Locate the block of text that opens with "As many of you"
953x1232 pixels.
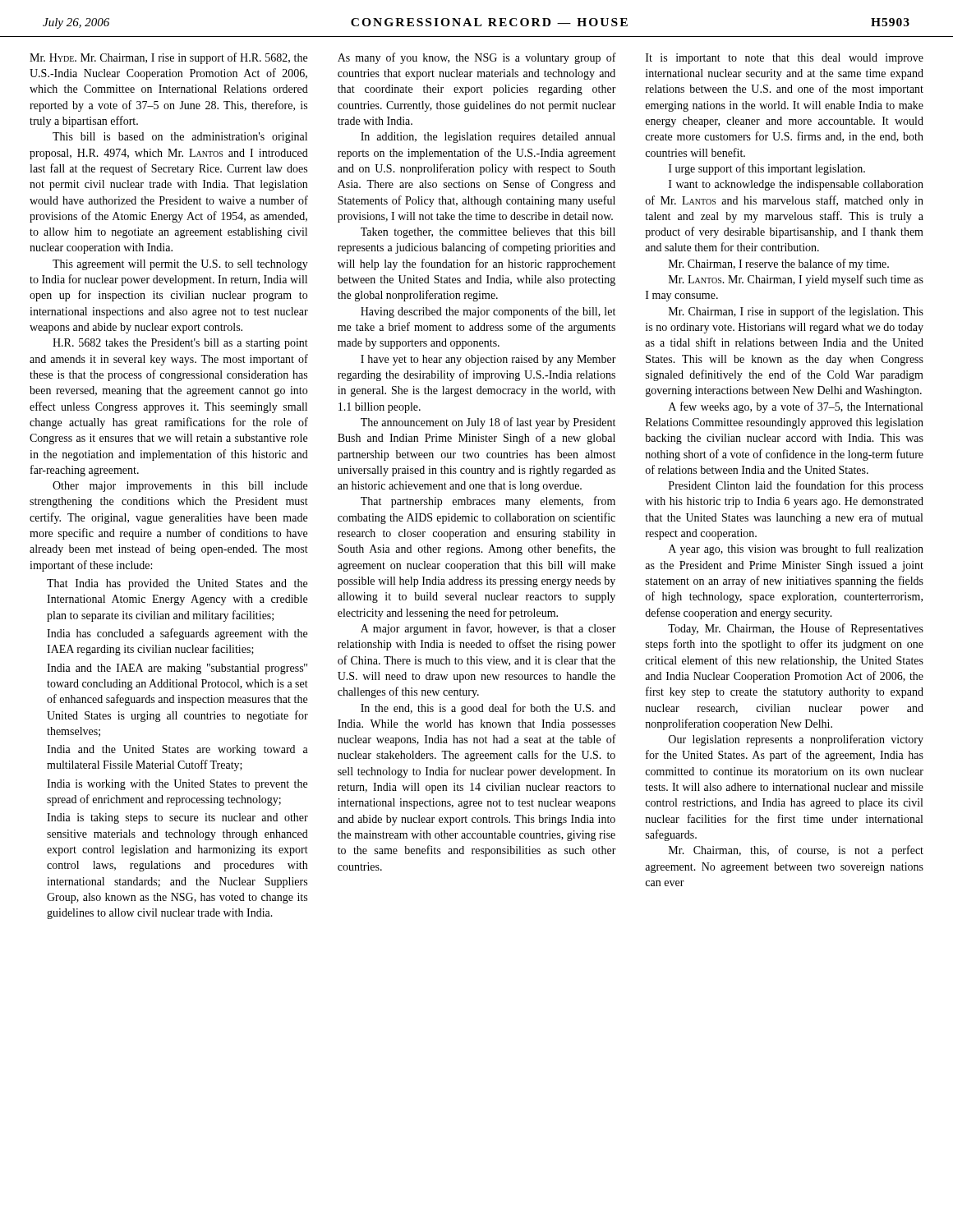(x=476, y=462)
